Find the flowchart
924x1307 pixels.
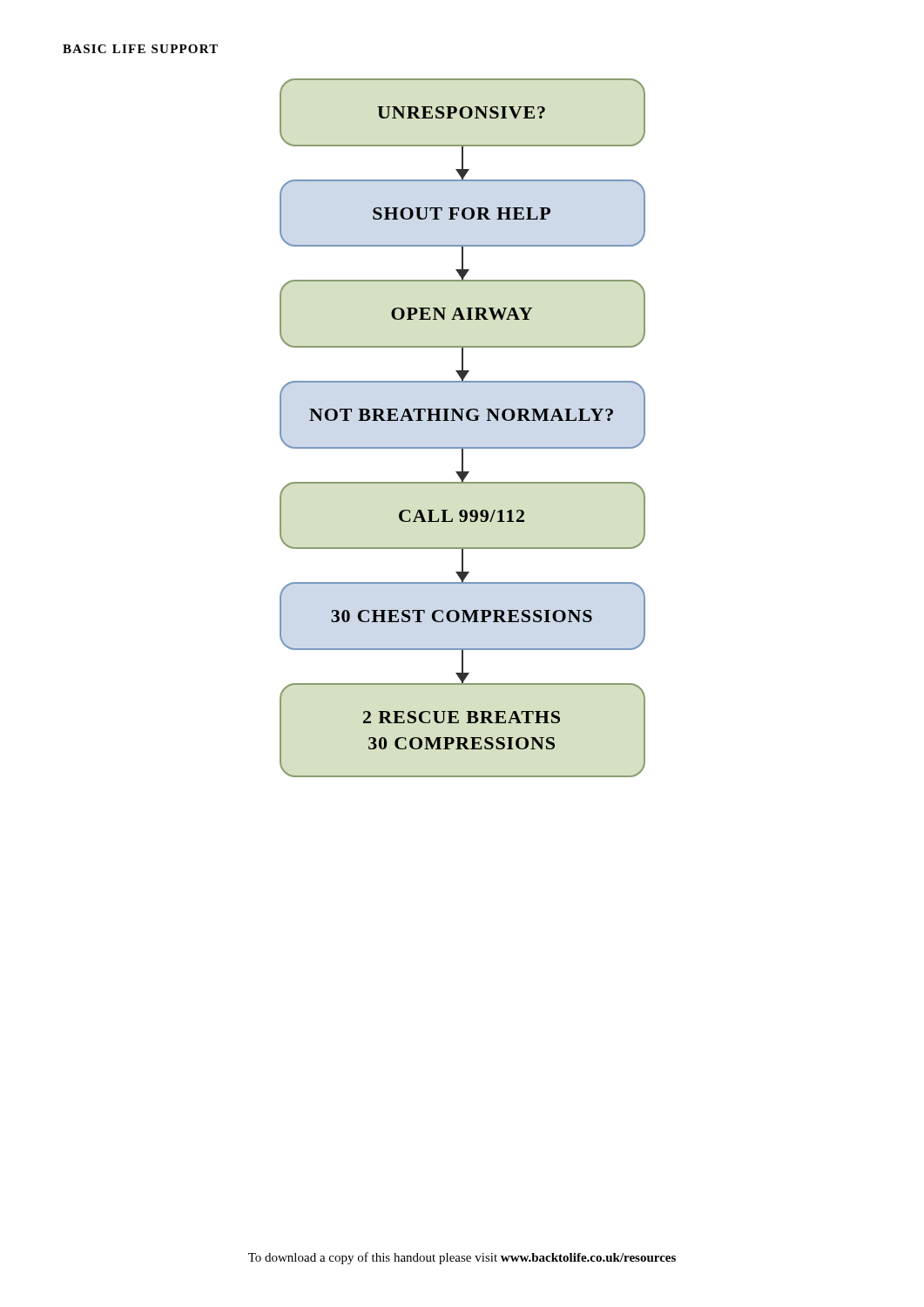tap(462, 428)
